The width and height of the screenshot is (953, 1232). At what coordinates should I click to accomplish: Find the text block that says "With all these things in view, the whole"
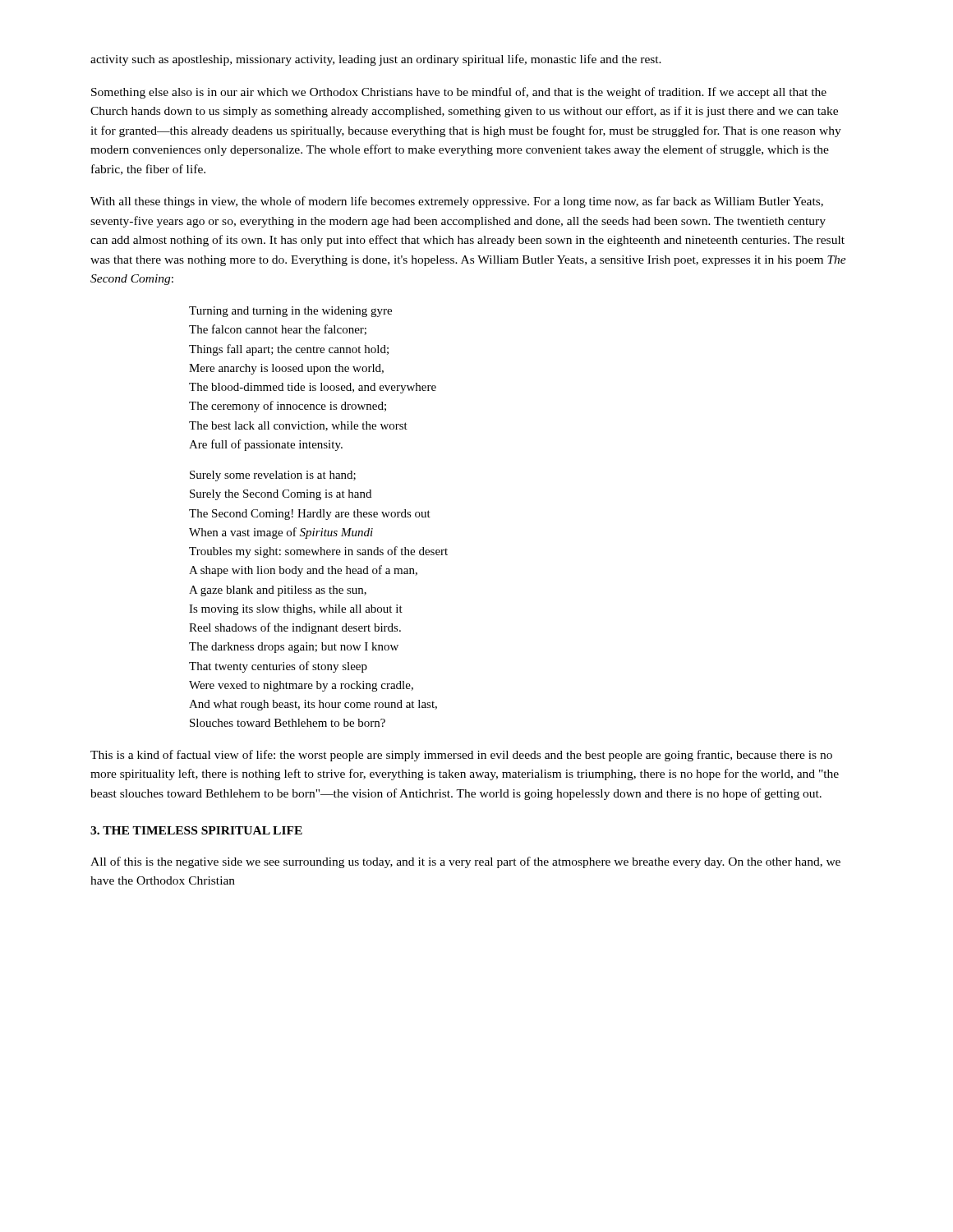click(468, 240)
